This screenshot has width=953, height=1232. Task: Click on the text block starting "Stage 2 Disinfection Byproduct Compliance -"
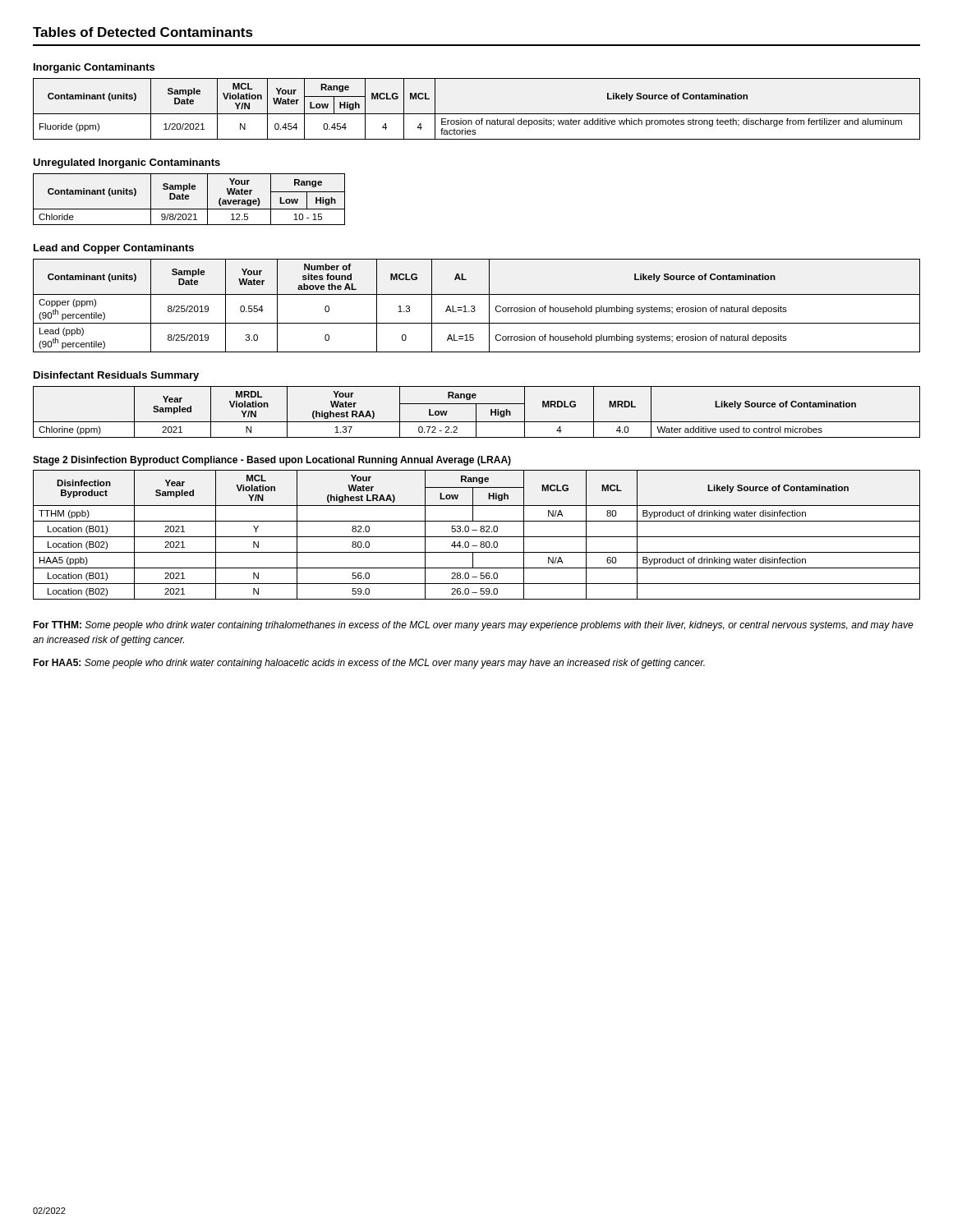(476, 460)
